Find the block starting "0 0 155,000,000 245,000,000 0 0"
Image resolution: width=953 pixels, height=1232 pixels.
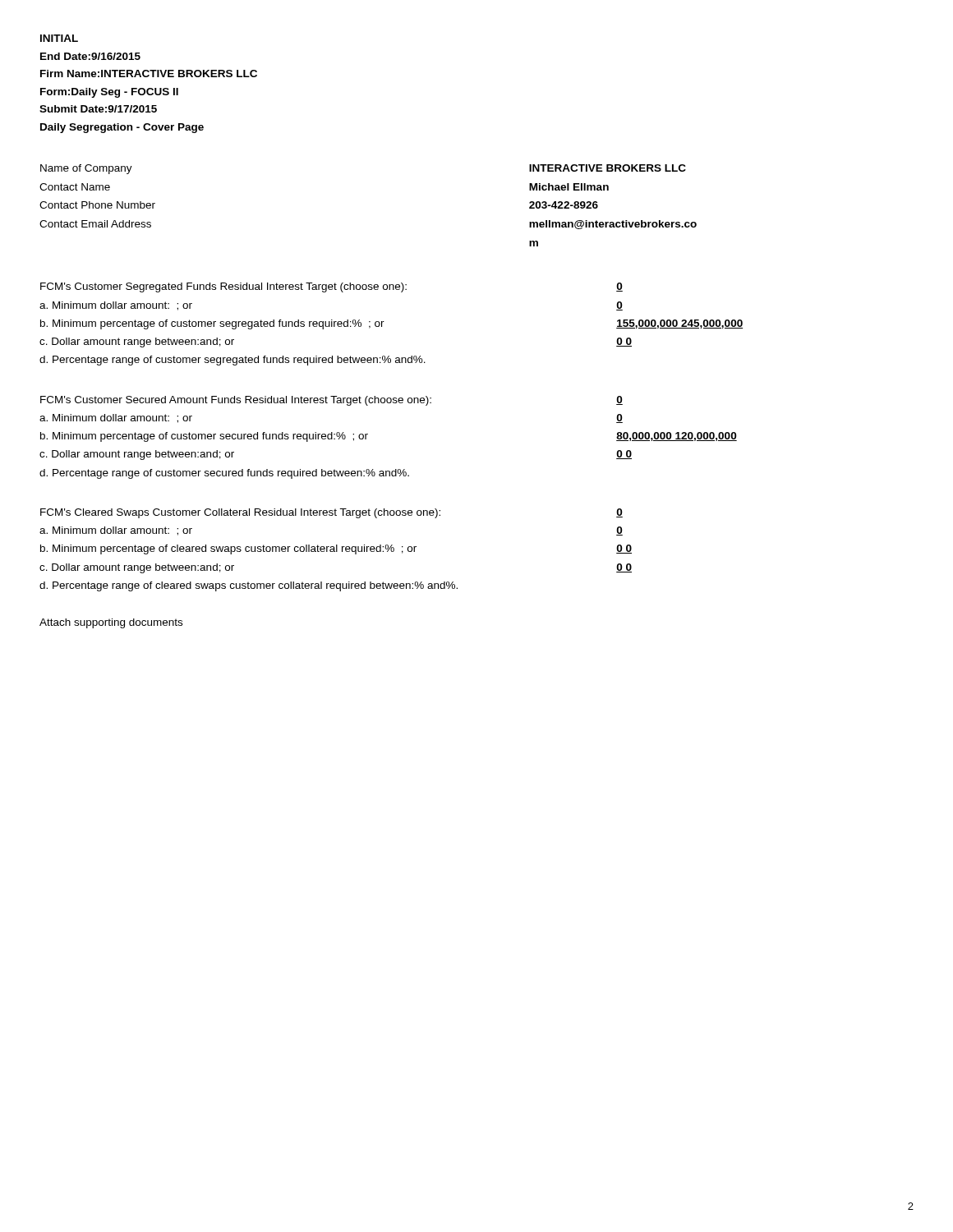pyautogui.click(x=619, y=287)
